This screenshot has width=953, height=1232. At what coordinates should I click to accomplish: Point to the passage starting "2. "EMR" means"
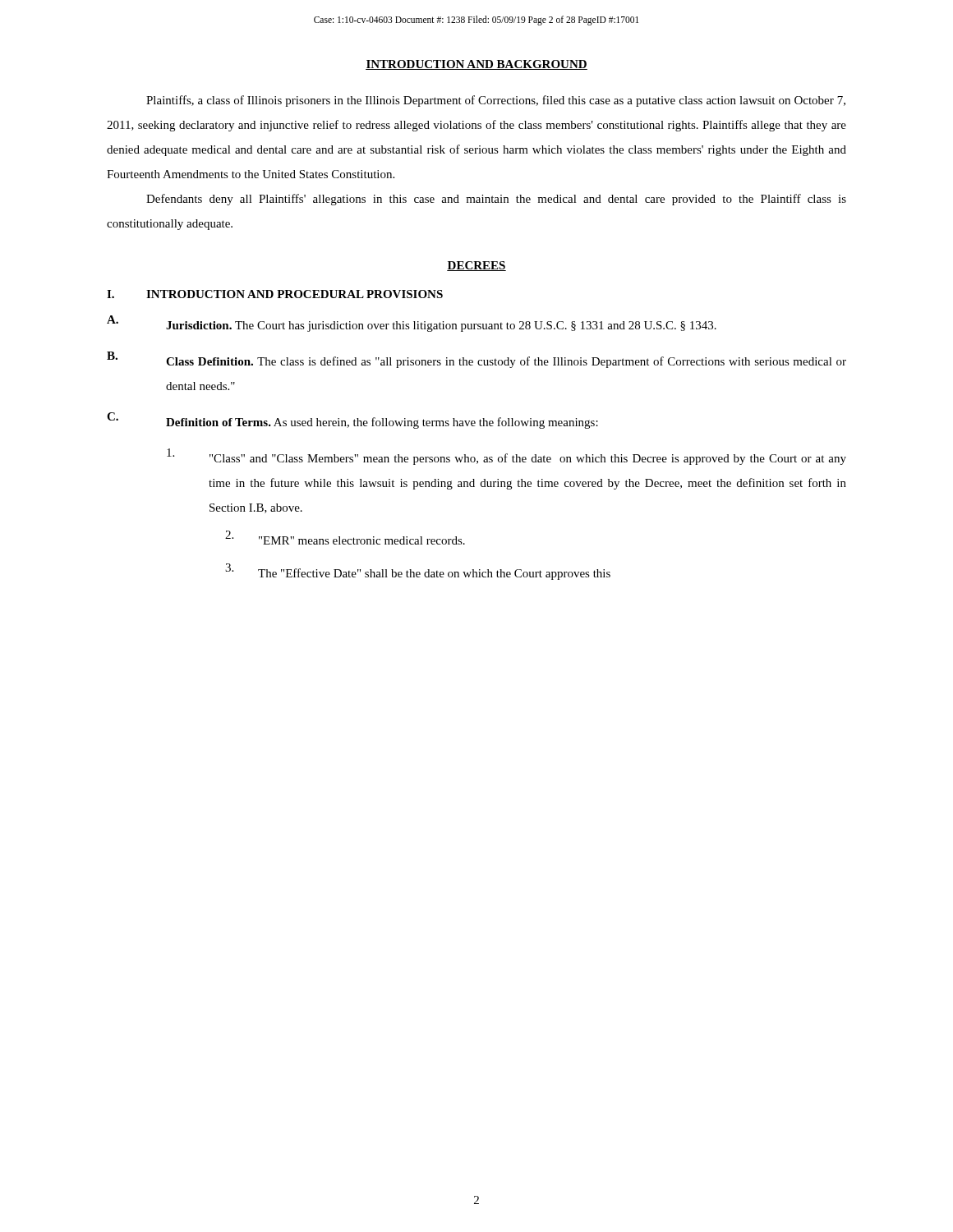[345, 538]
